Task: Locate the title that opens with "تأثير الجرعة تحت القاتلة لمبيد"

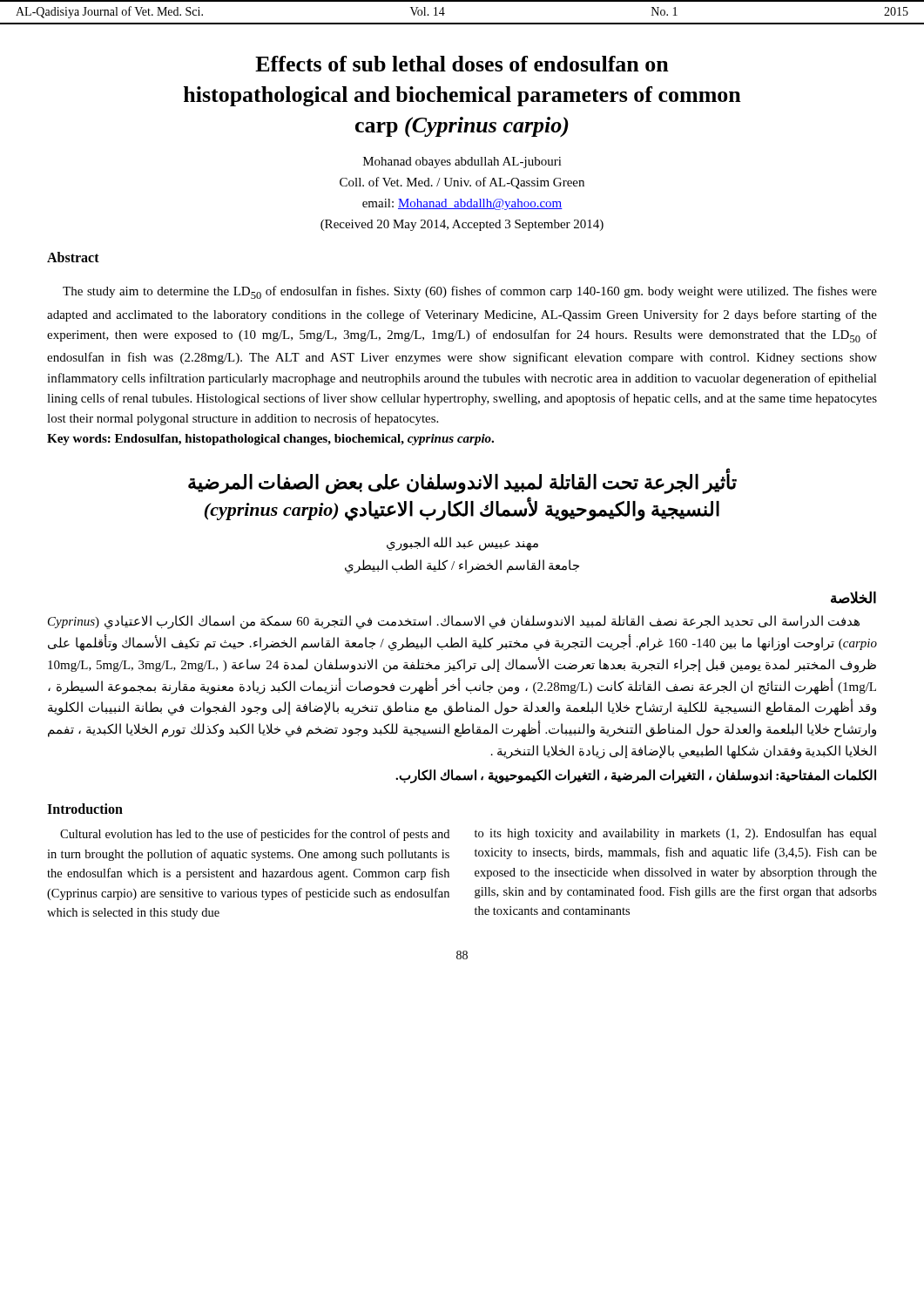Action: [x=462, y=496]
